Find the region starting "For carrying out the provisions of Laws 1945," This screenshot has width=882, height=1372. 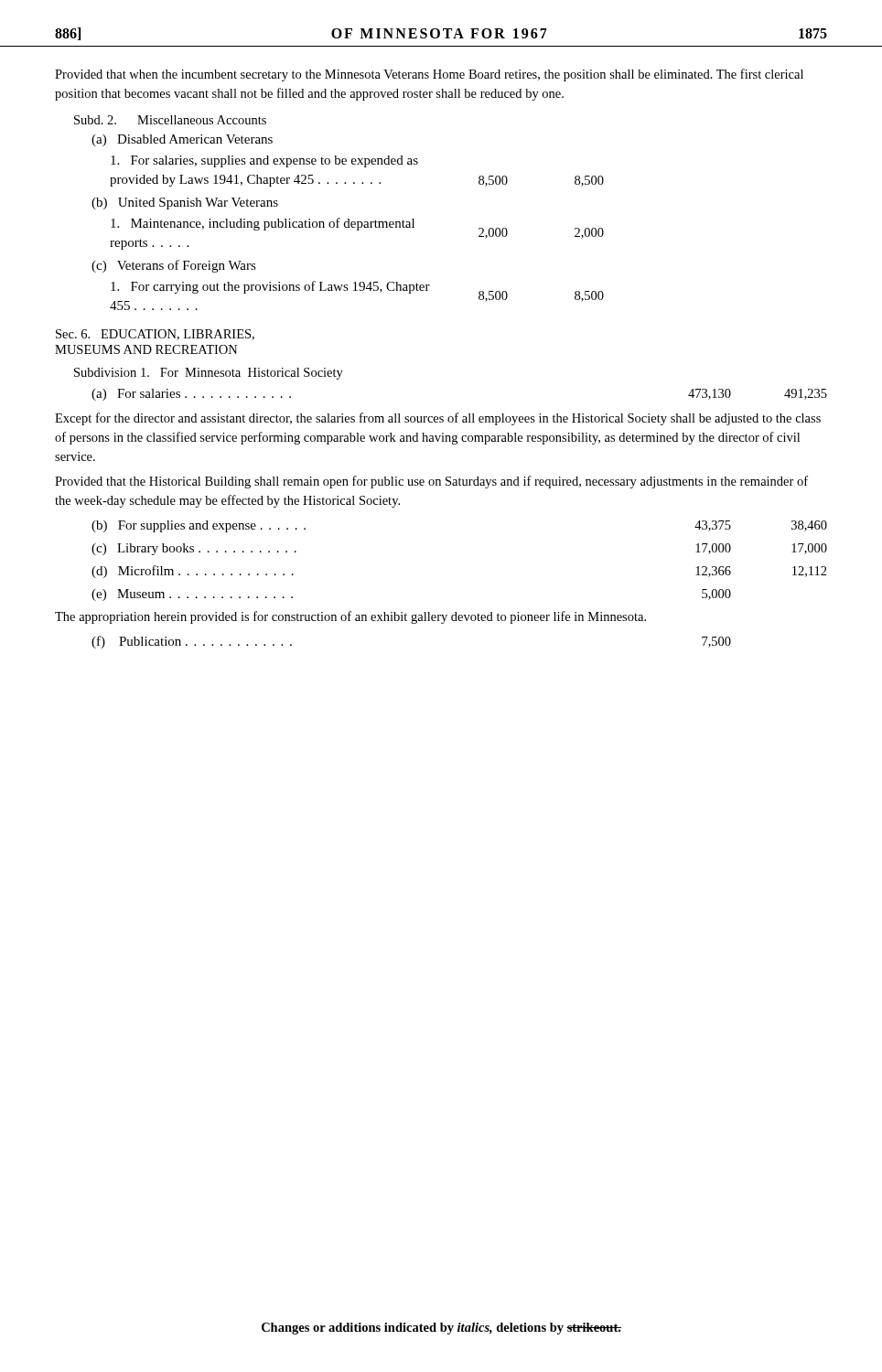click(357, 296)
